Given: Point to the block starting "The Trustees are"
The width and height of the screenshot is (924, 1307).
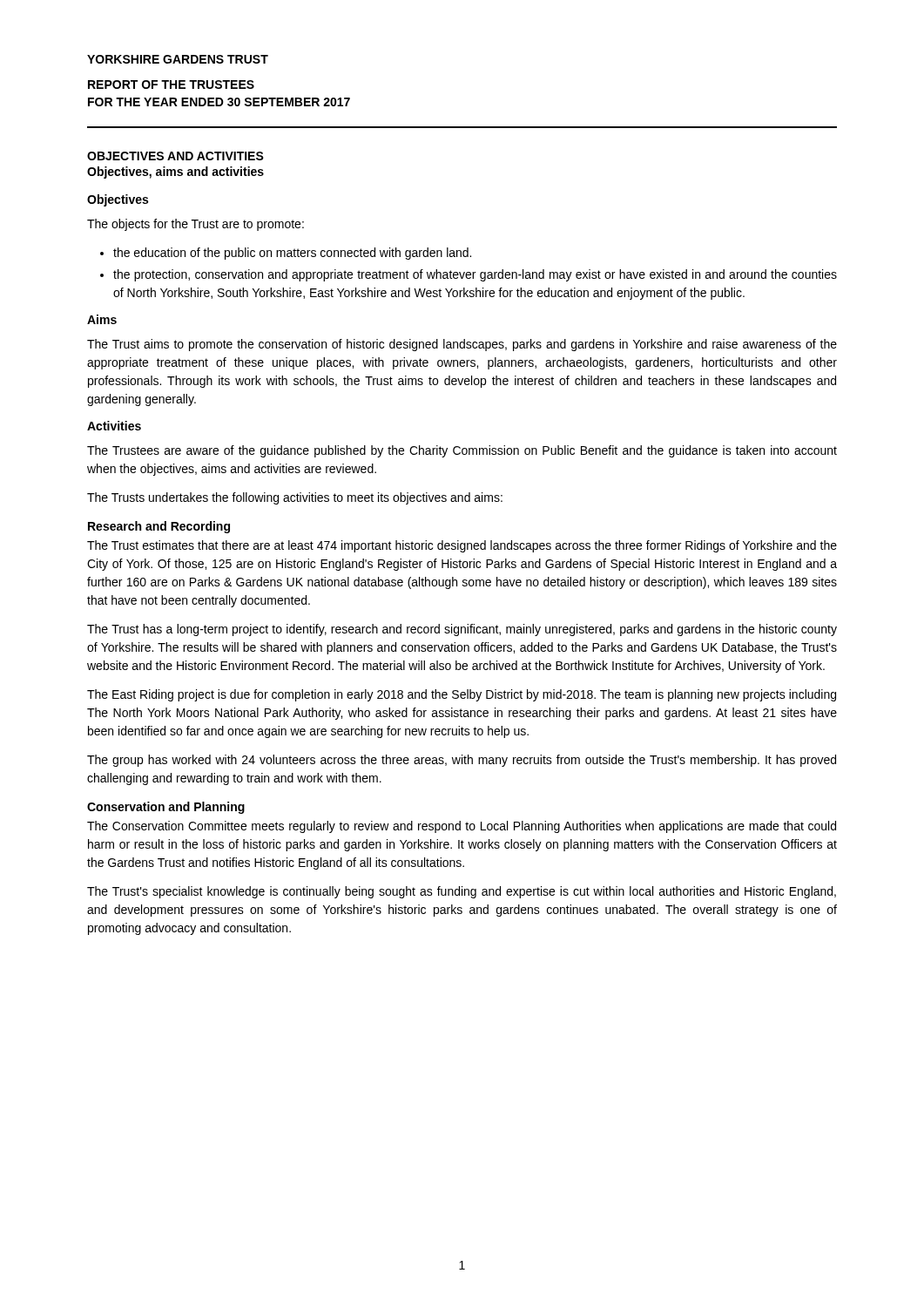Looking at the screenshot, I should [462, 460].
